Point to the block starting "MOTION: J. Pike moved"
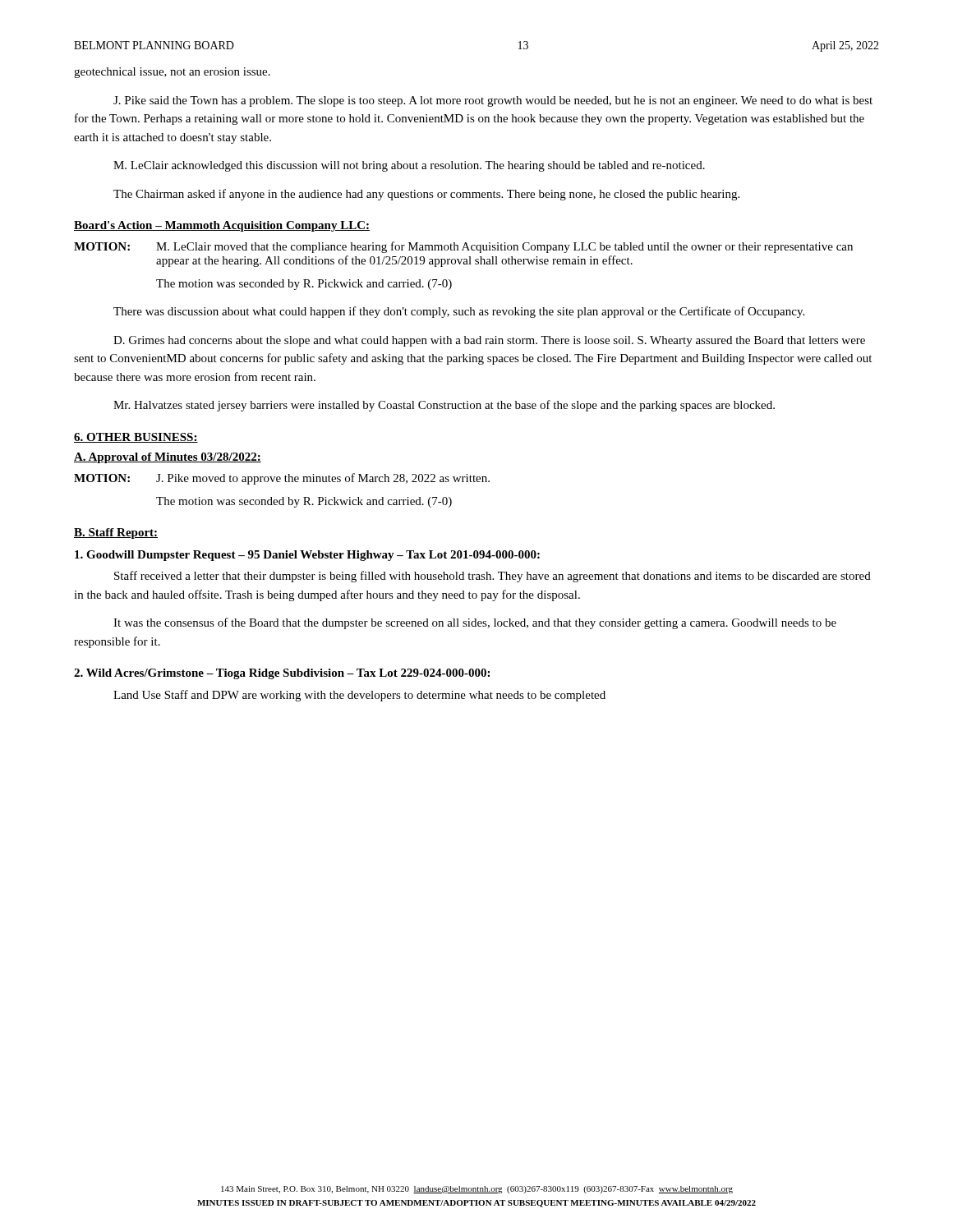 476,478
